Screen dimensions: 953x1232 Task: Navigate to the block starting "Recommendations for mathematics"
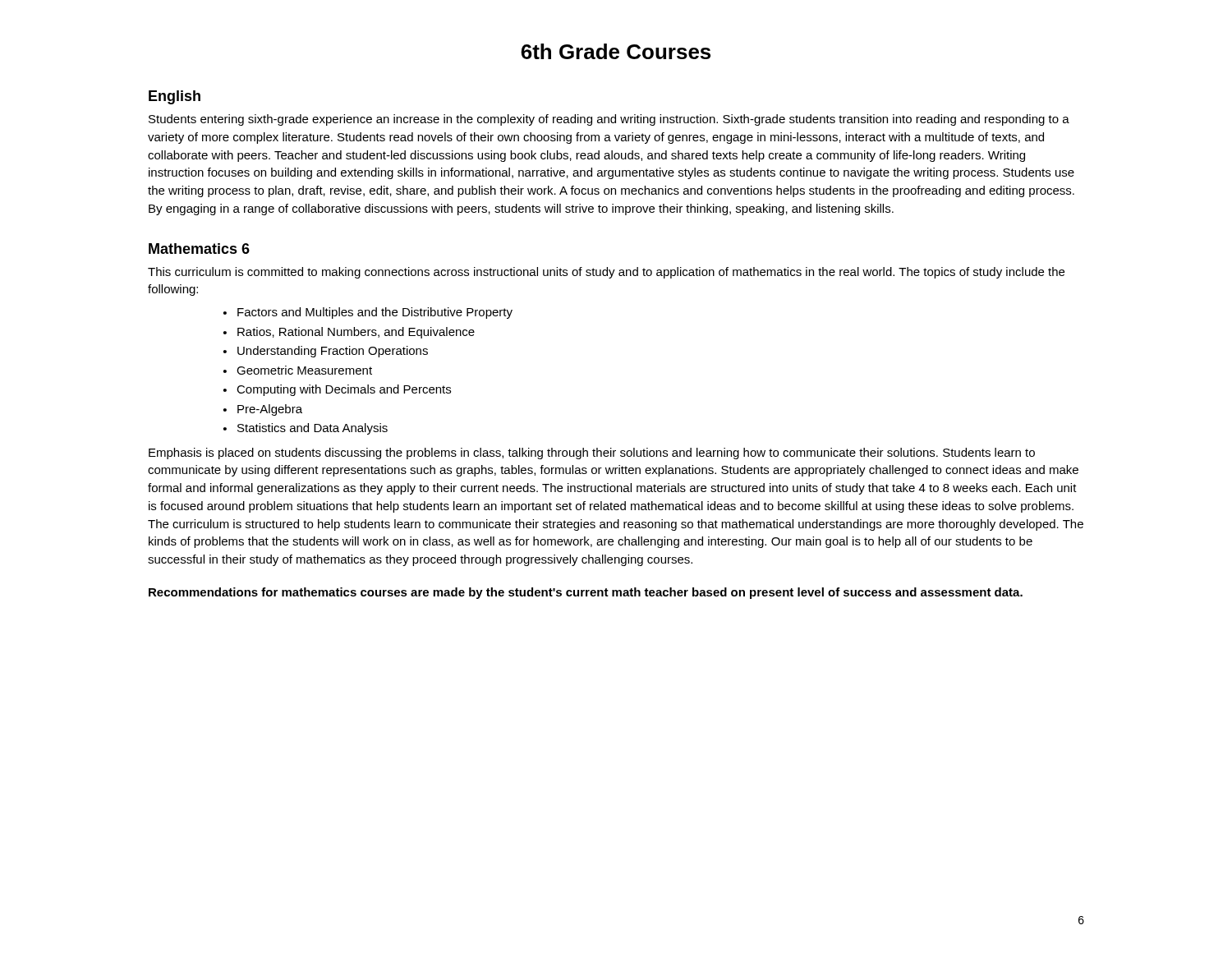pyautogui.click(x=585, y=592)
